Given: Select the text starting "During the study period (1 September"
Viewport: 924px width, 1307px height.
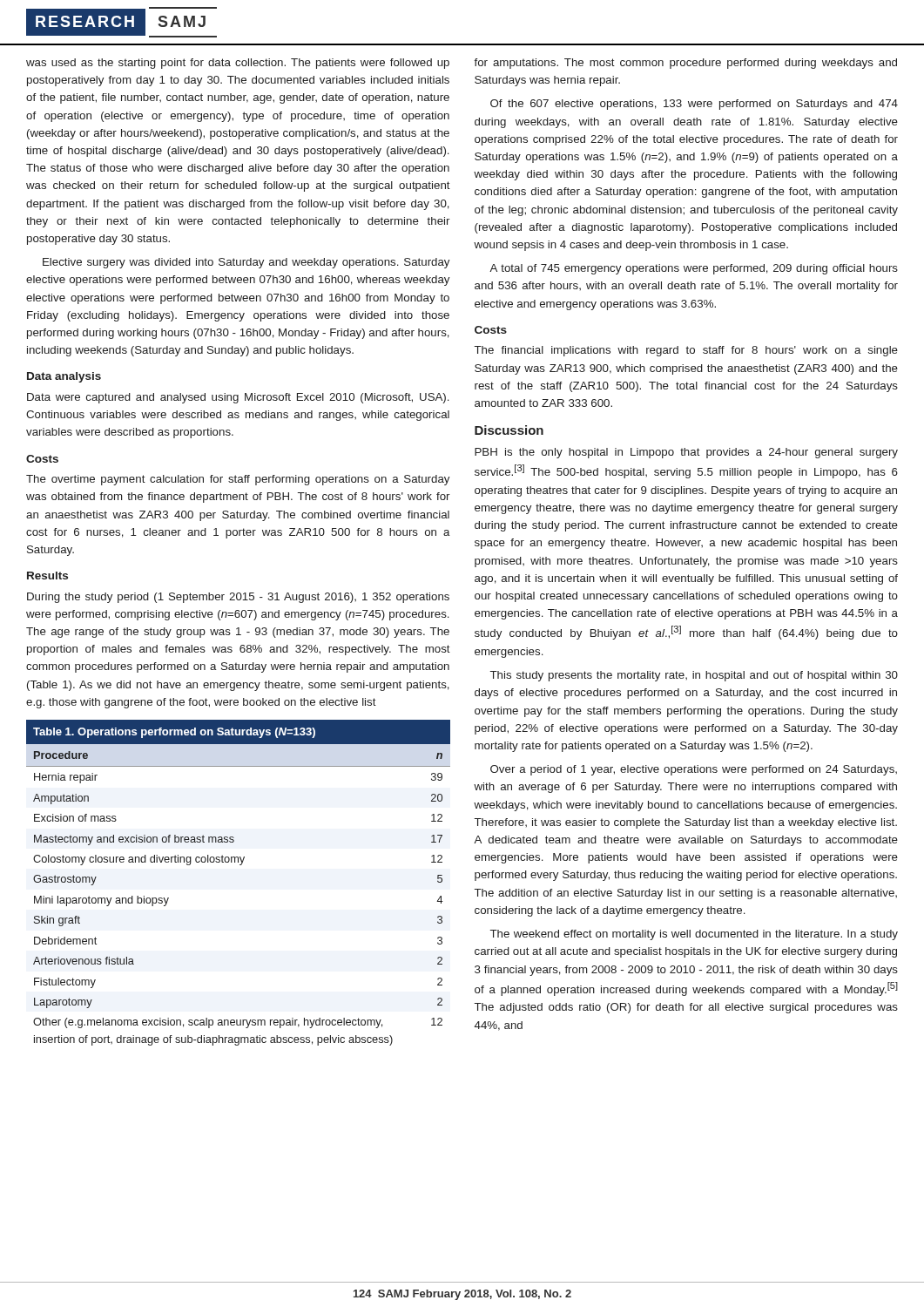Looking at the screenshot, I should (238, 649).
